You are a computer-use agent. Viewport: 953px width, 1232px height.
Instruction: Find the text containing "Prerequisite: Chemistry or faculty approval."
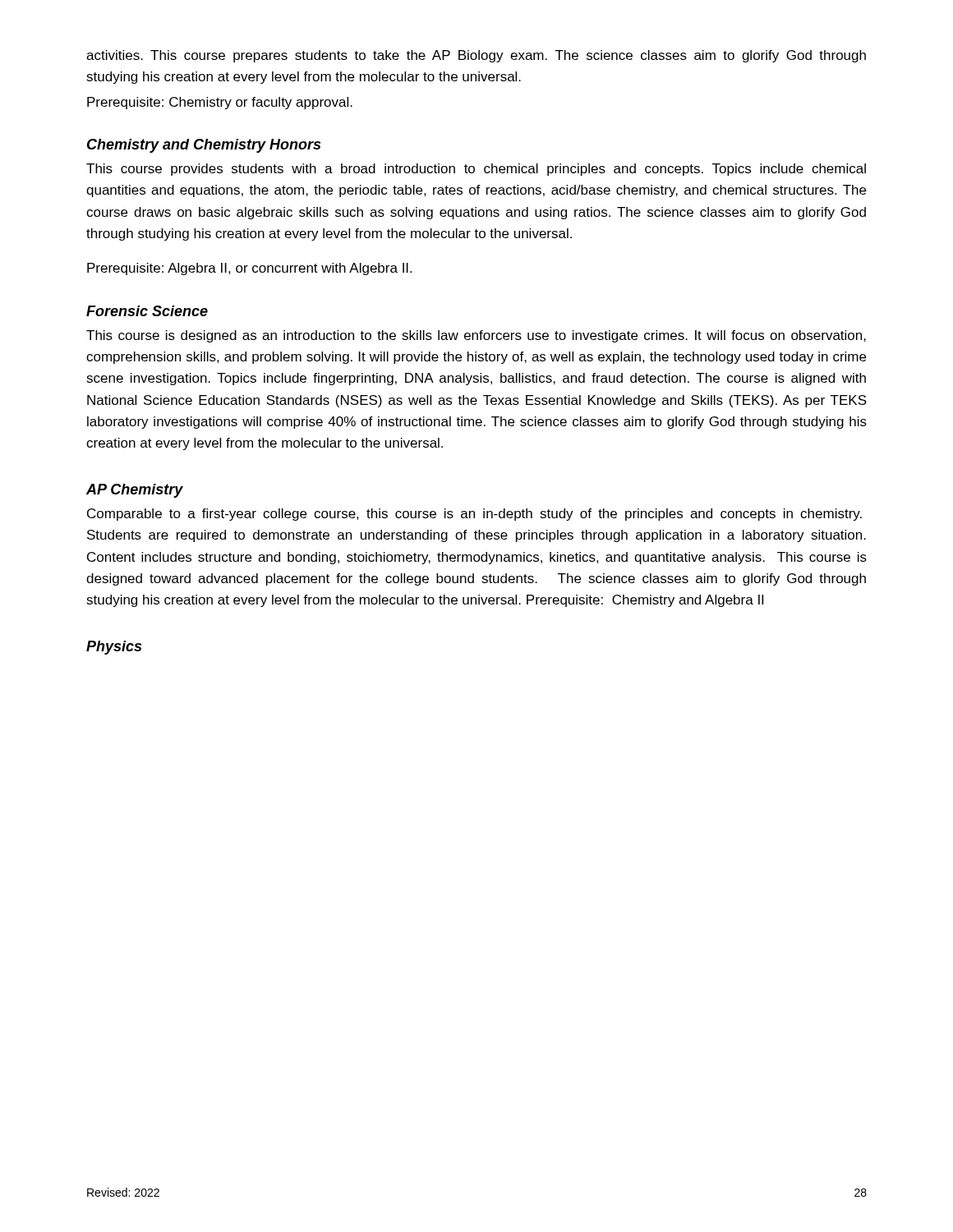[x=220, y=102]
